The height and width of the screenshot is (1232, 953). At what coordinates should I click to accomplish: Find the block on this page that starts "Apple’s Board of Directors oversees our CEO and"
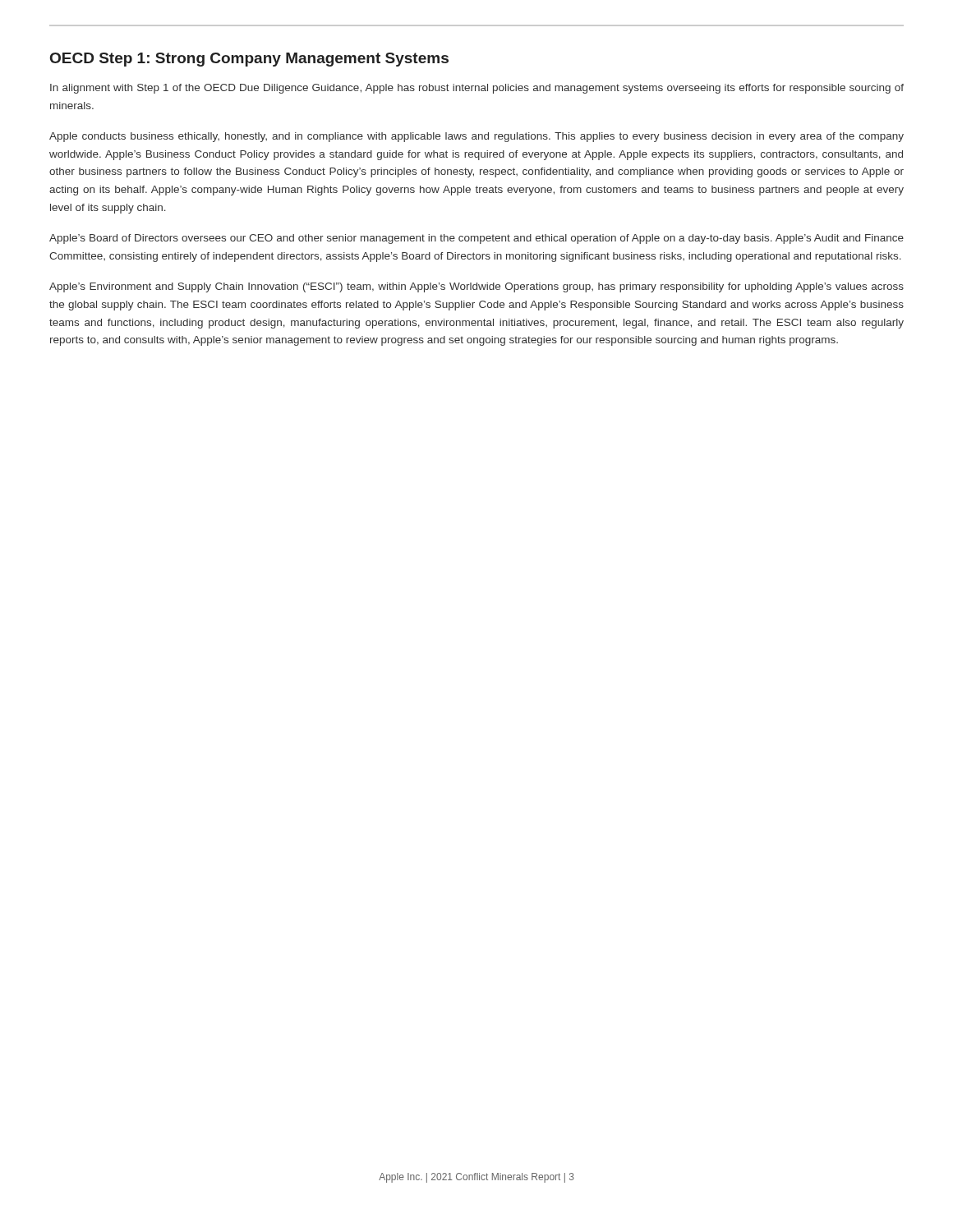click(x=476, y=247)
